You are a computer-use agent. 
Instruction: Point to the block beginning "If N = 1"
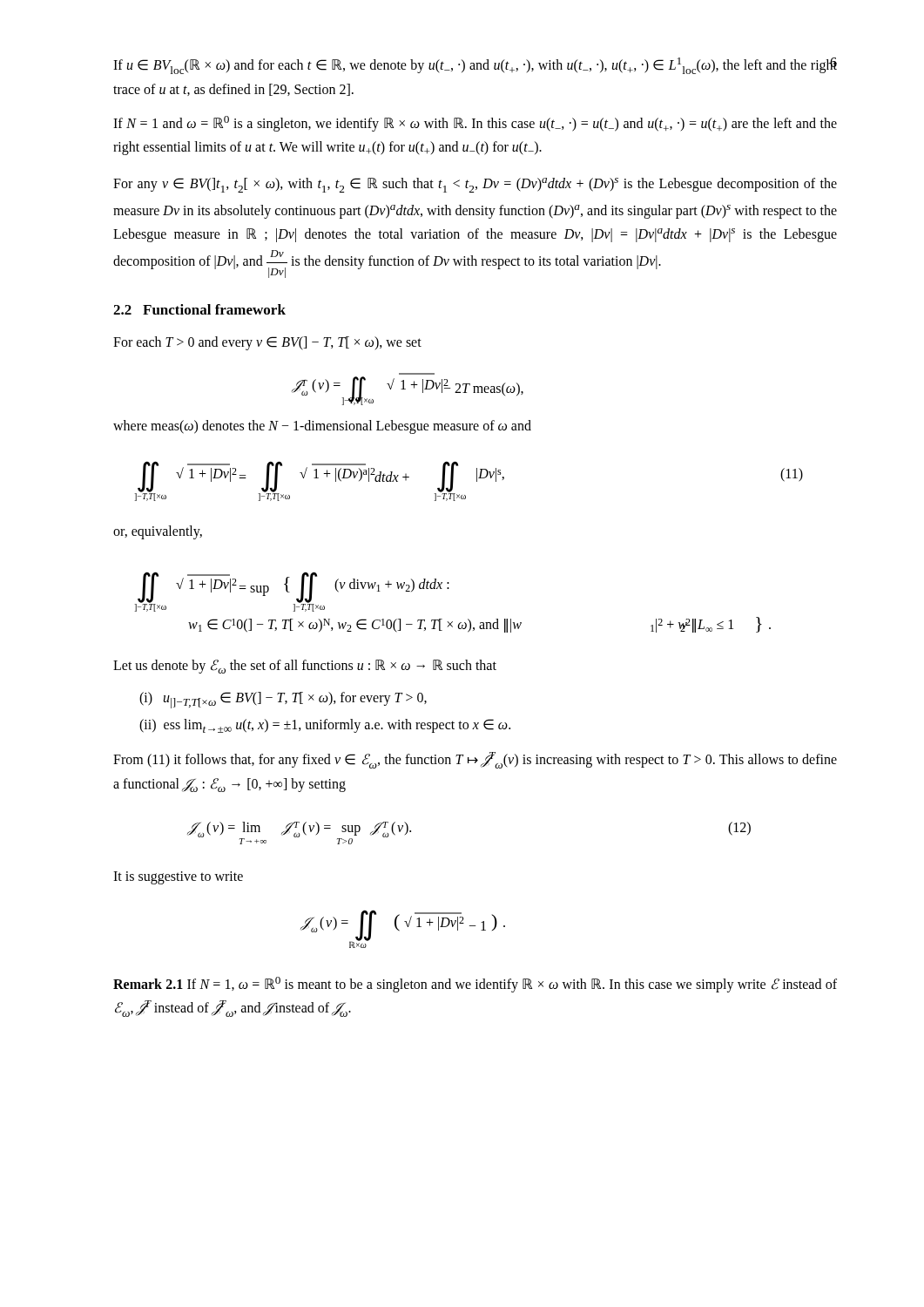tap(475, 135)
